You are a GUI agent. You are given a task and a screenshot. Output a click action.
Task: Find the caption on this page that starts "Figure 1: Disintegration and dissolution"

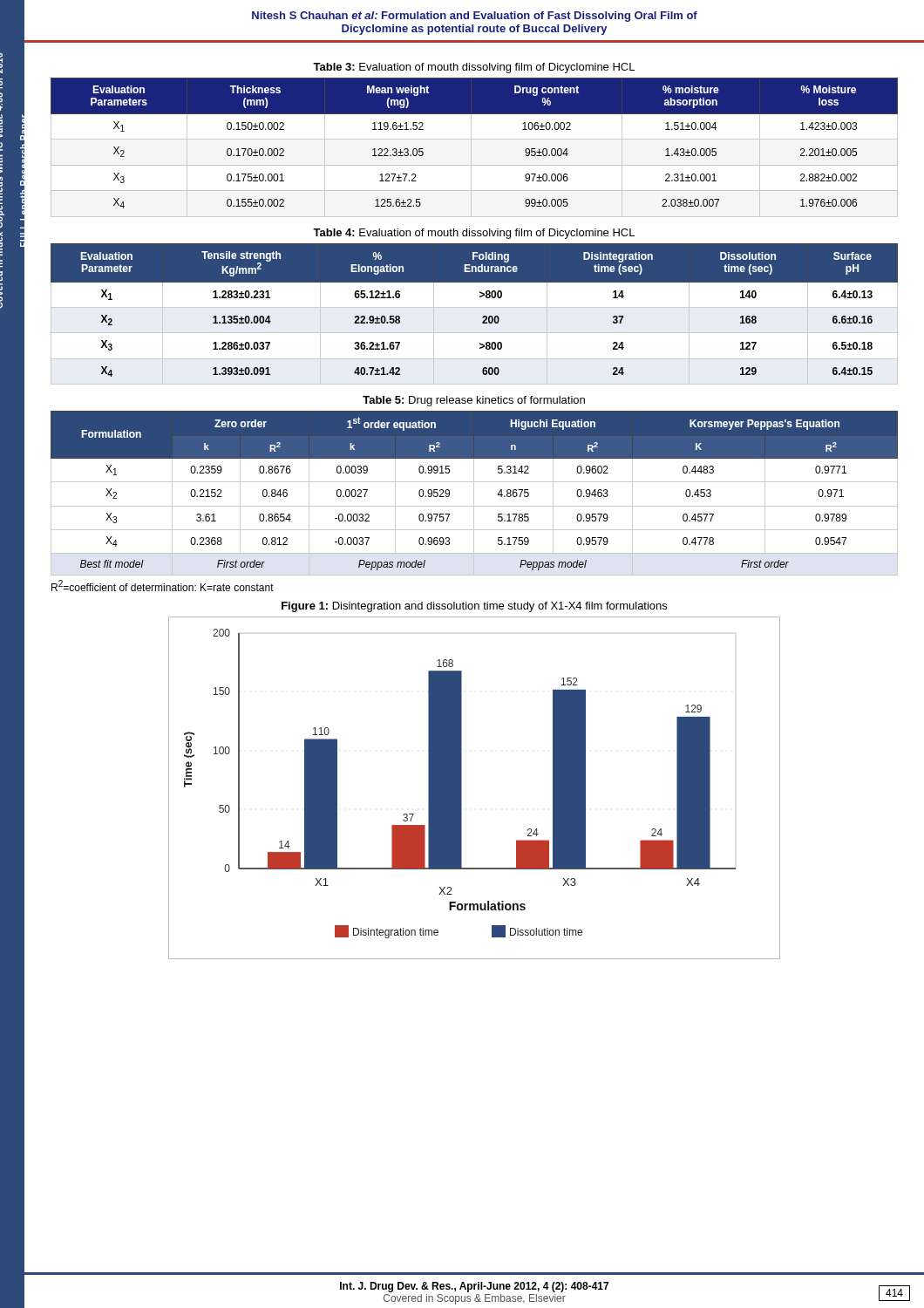tap(474, 606)
